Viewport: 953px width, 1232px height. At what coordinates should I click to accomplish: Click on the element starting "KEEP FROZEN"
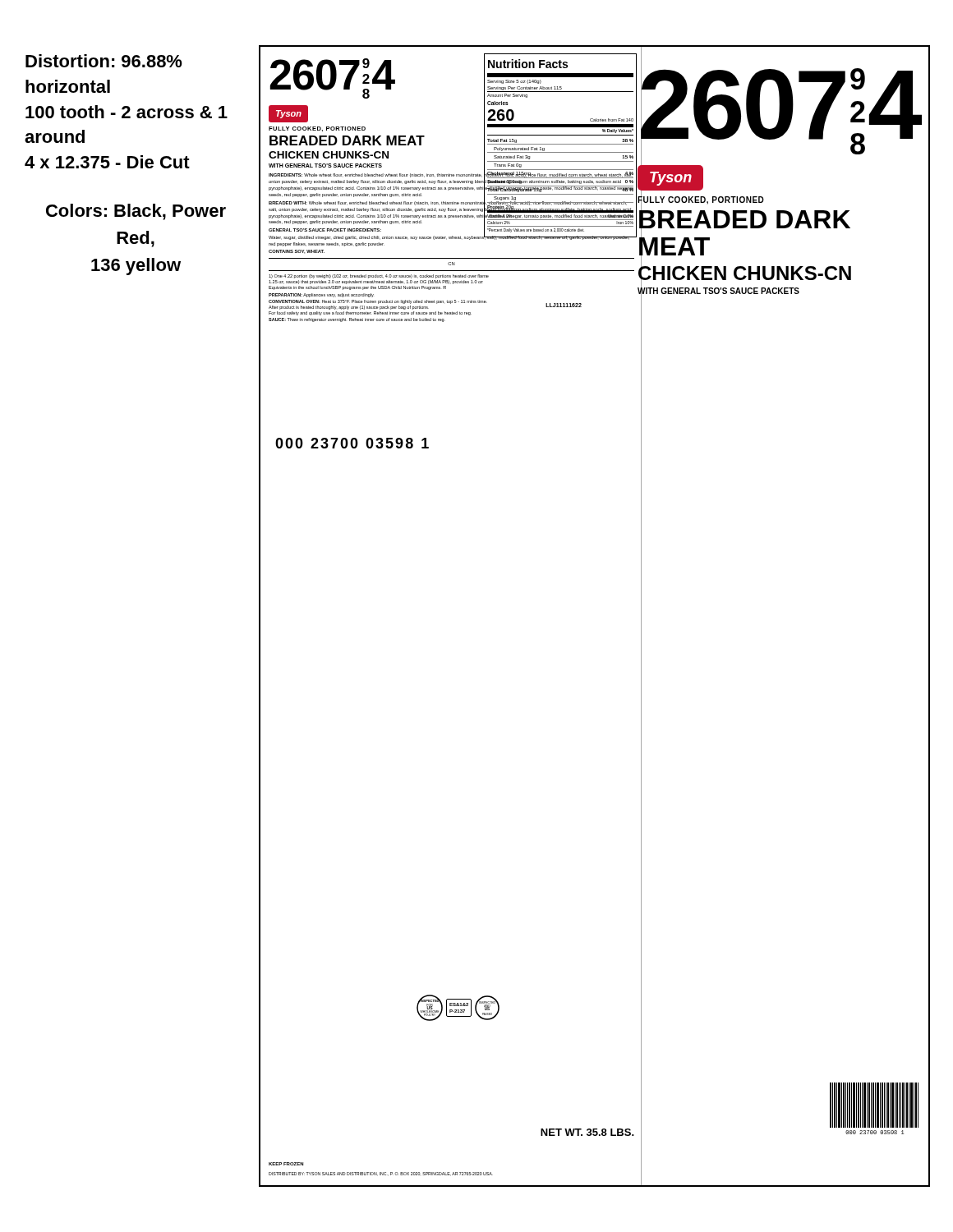click(286, 1164)
